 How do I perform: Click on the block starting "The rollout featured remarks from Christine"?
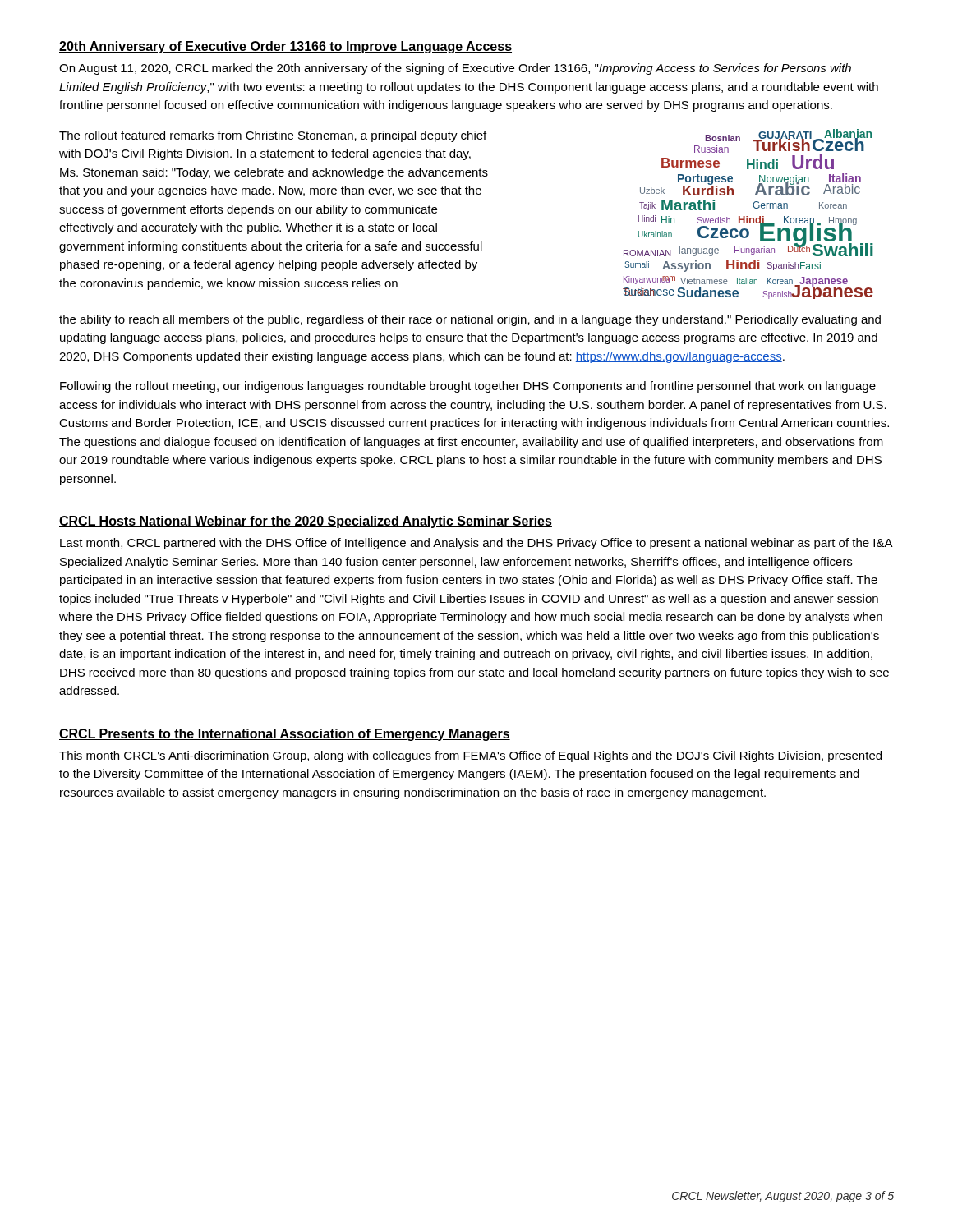pyautogui.click(x=274, y=209)
